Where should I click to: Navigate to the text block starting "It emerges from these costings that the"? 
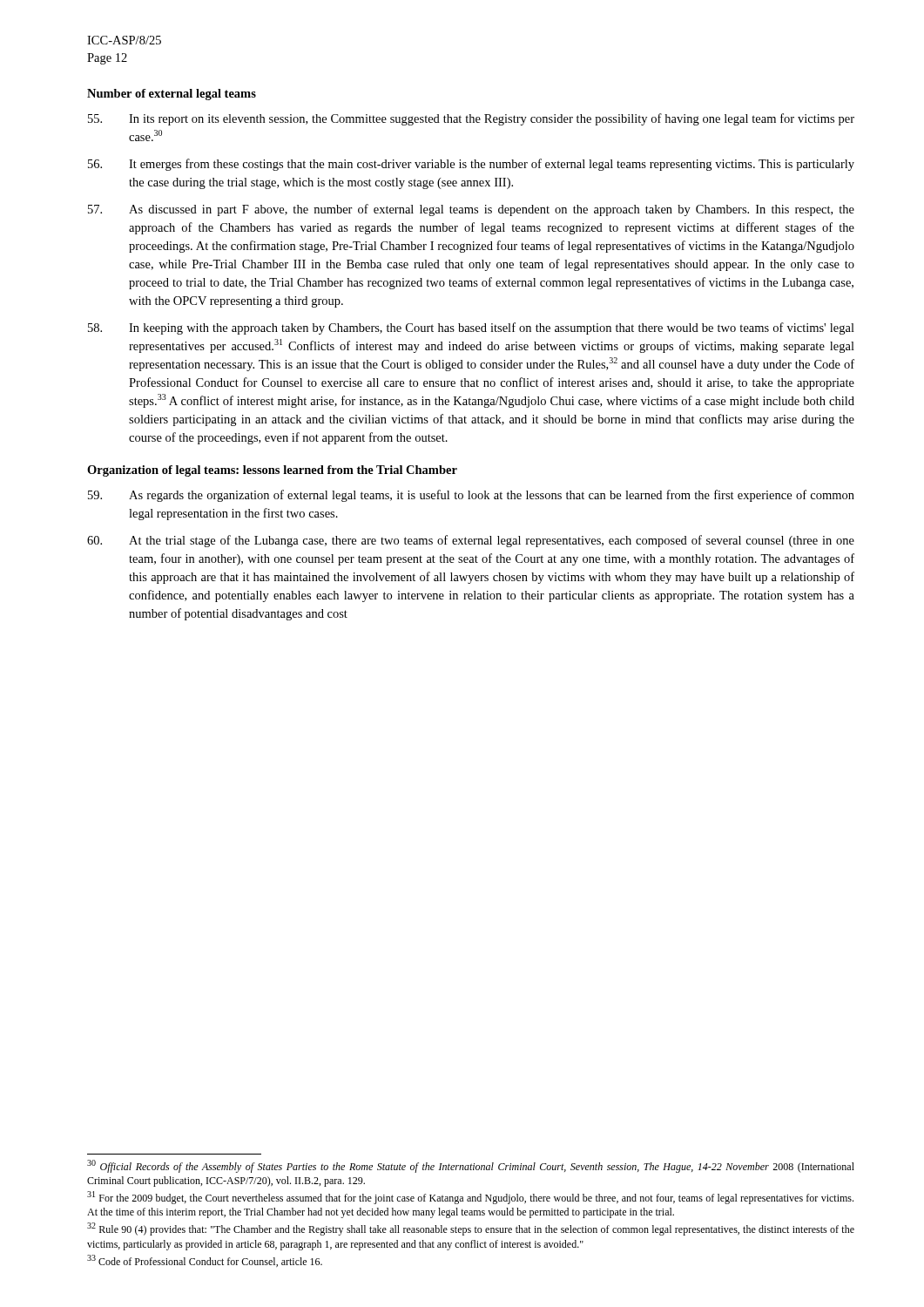pyautogui.click(x=471, y=173)
